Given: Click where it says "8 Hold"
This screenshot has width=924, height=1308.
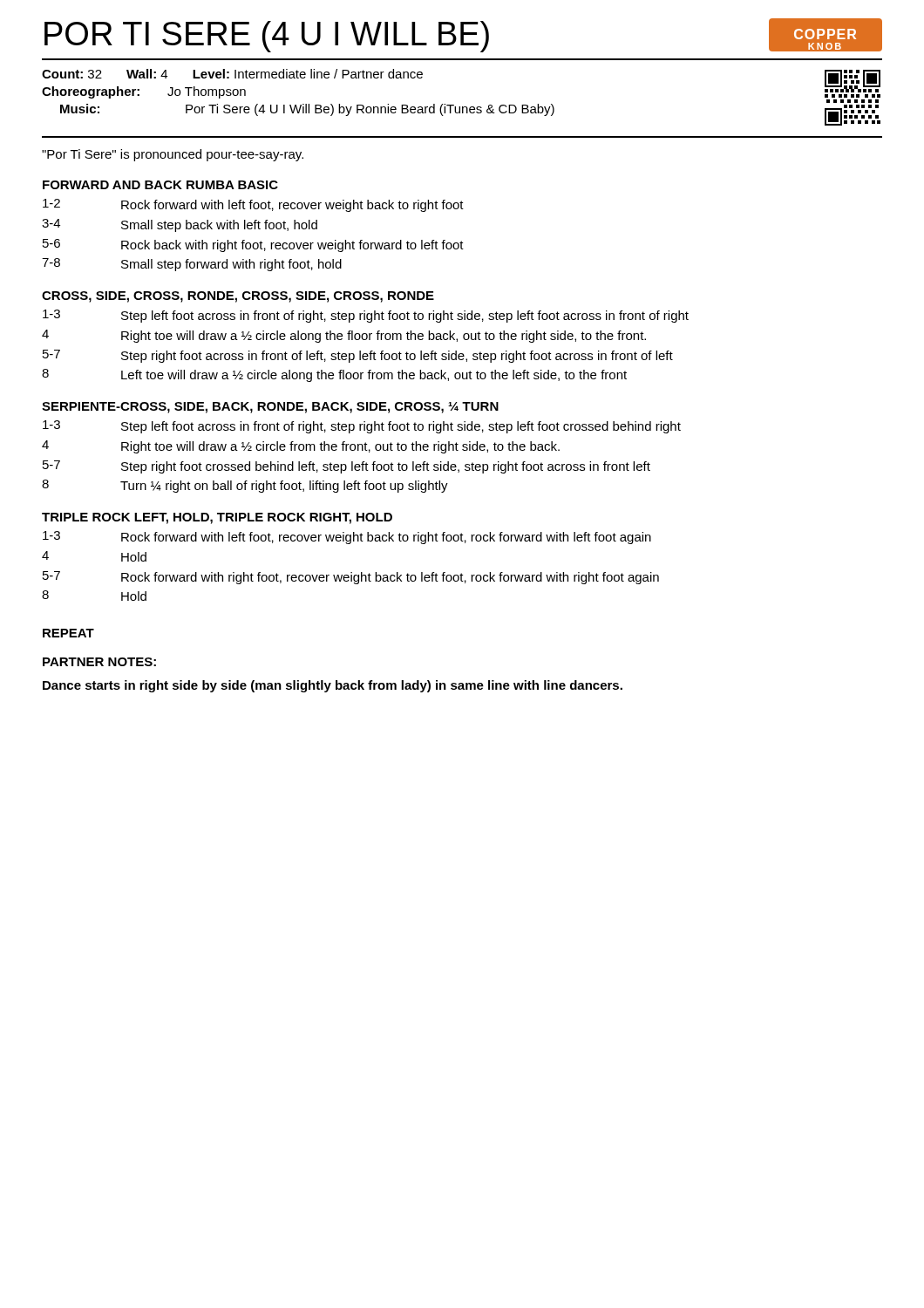Looking at the screenshot, I should pos(45,594).
